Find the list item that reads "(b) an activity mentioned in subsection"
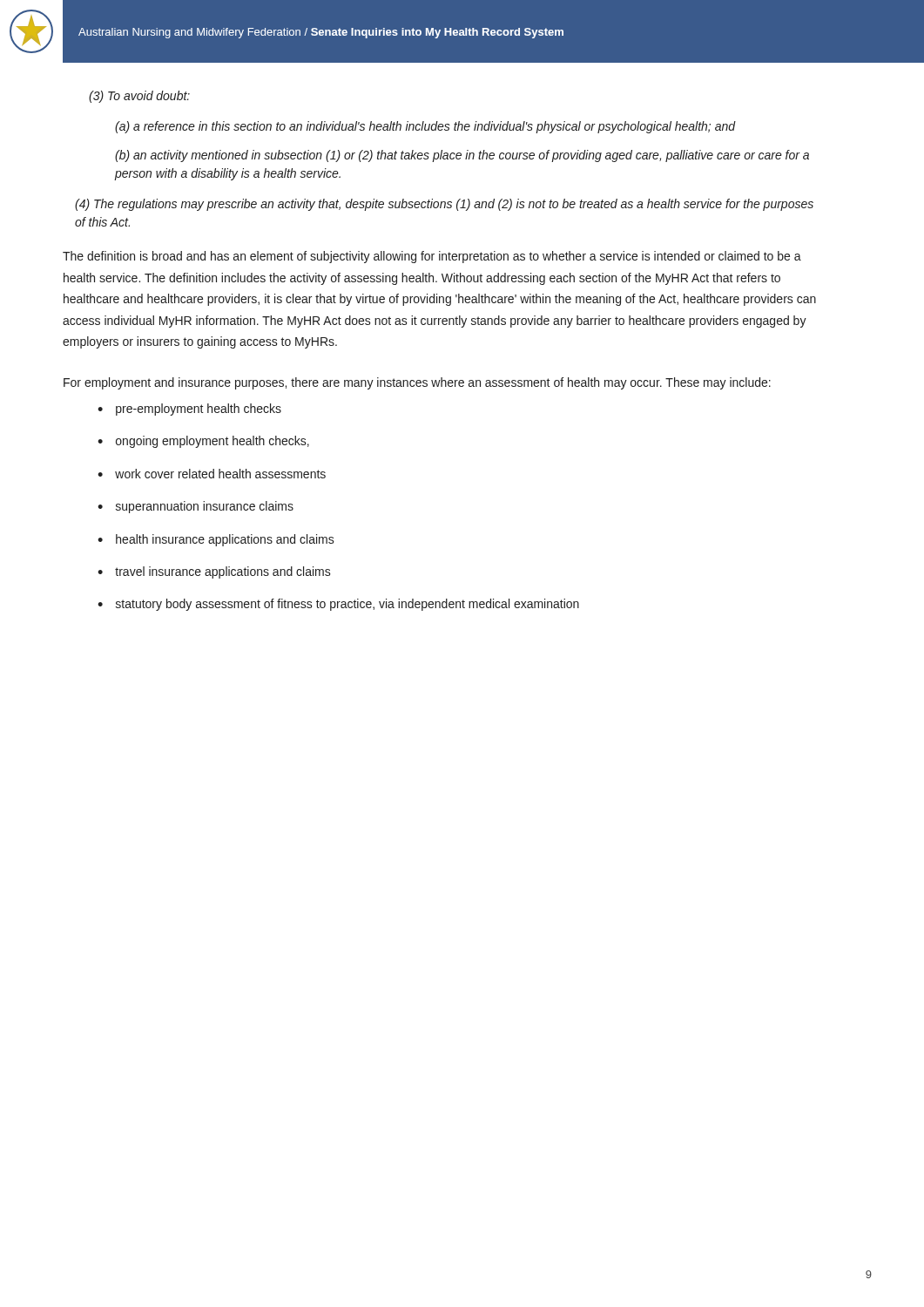924x1307 pixels. [x=462, y=164]
